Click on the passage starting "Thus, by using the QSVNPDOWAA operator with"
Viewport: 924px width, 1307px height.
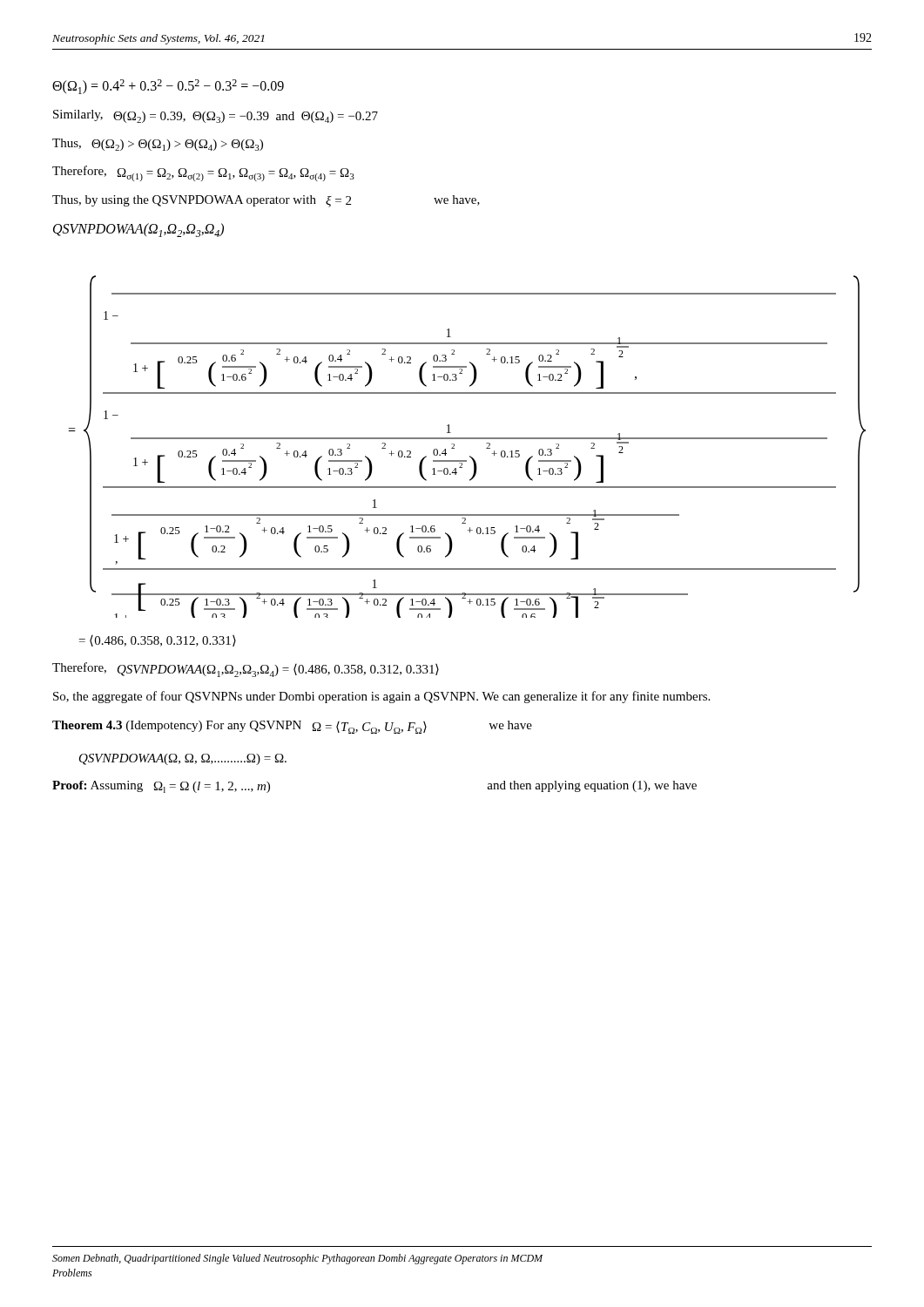[x=266, y=201]
